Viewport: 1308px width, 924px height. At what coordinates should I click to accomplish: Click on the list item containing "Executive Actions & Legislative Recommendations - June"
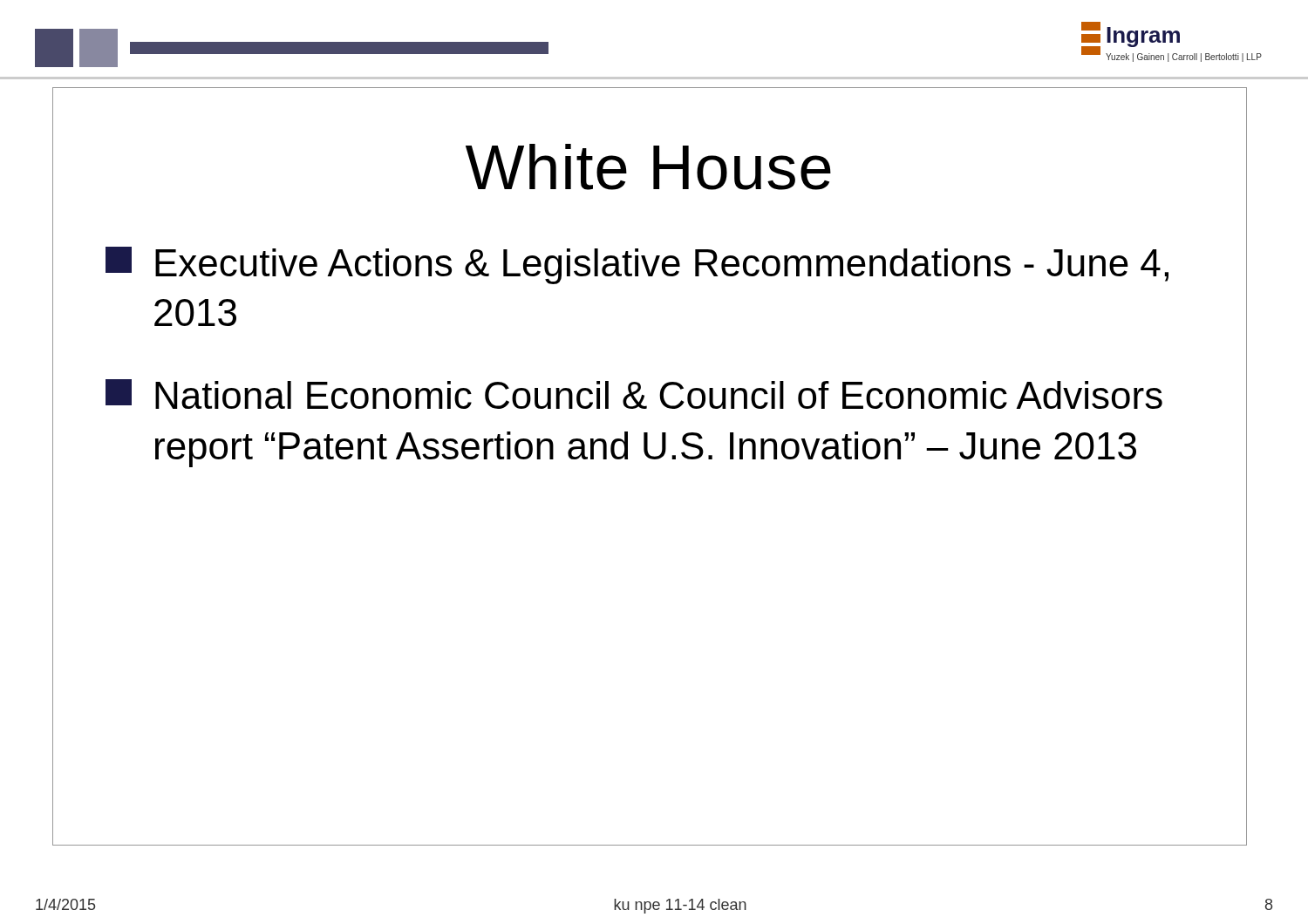tap(650, 288)
